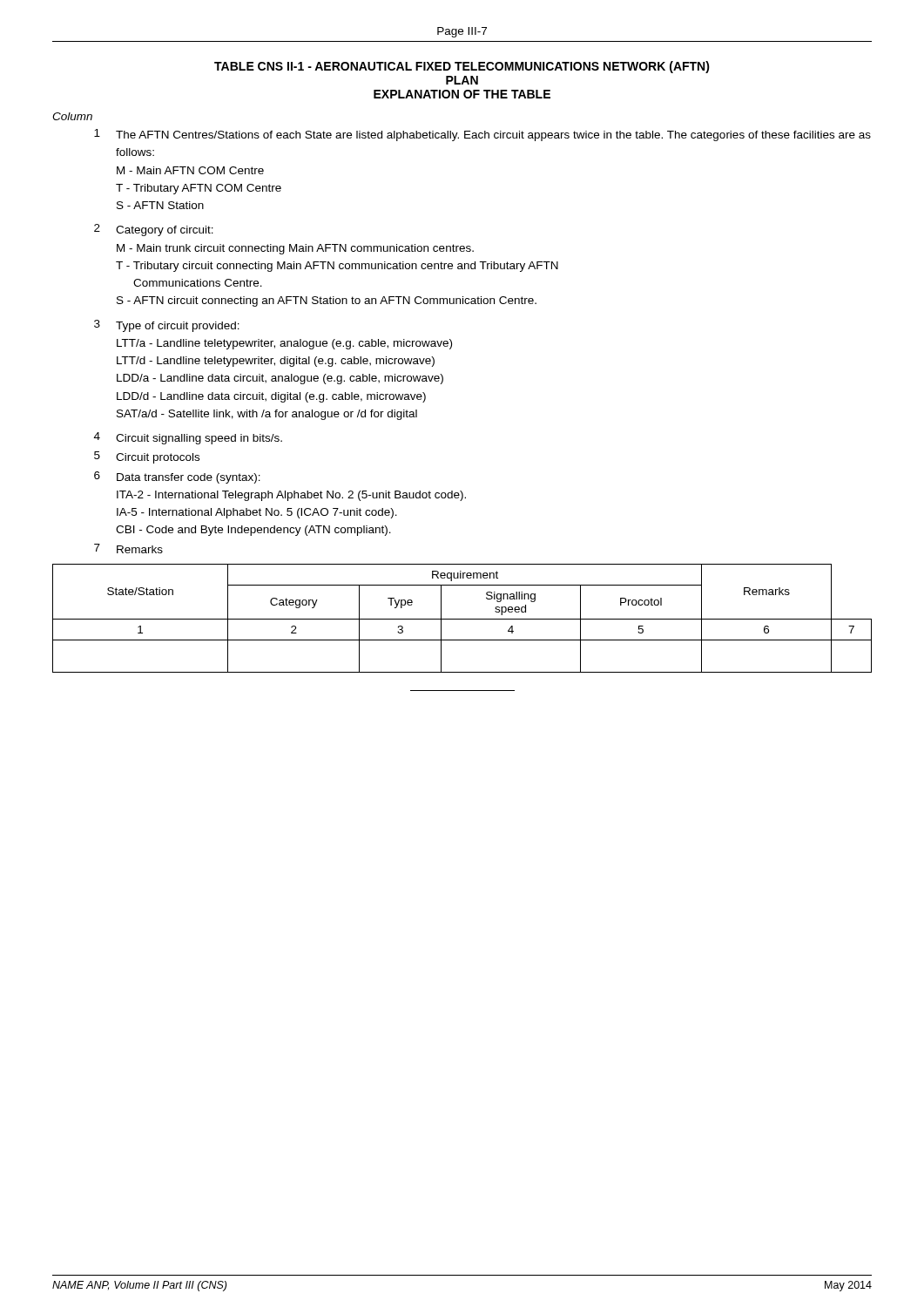This screenshot has height=1307, width=924.
Task: Select the region starting "TABLE CNS II-1 -"
Action: click(x=462, y=80)
